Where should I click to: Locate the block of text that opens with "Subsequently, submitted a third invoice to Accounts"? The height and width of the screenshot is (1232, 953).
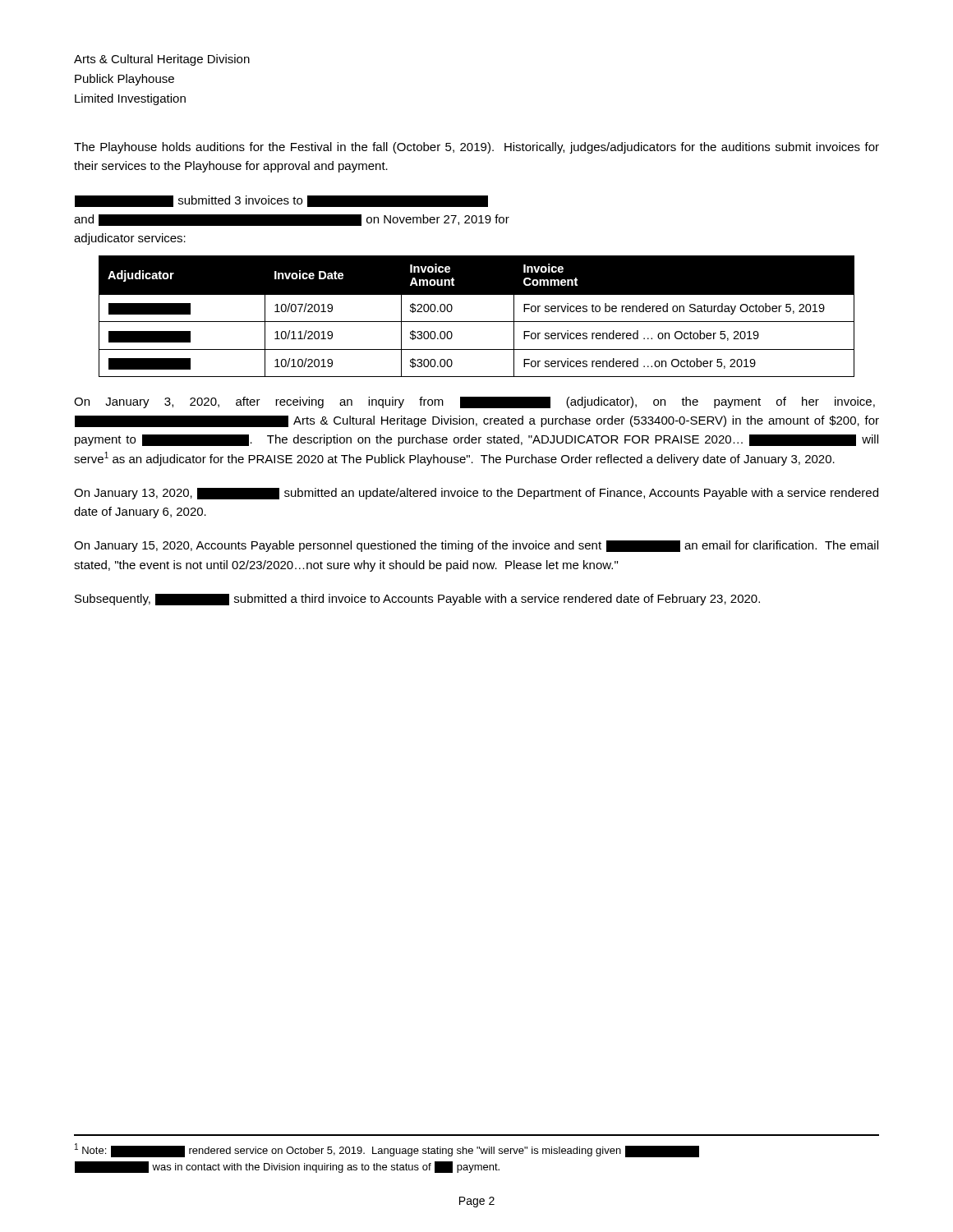(x=418, y=598)
